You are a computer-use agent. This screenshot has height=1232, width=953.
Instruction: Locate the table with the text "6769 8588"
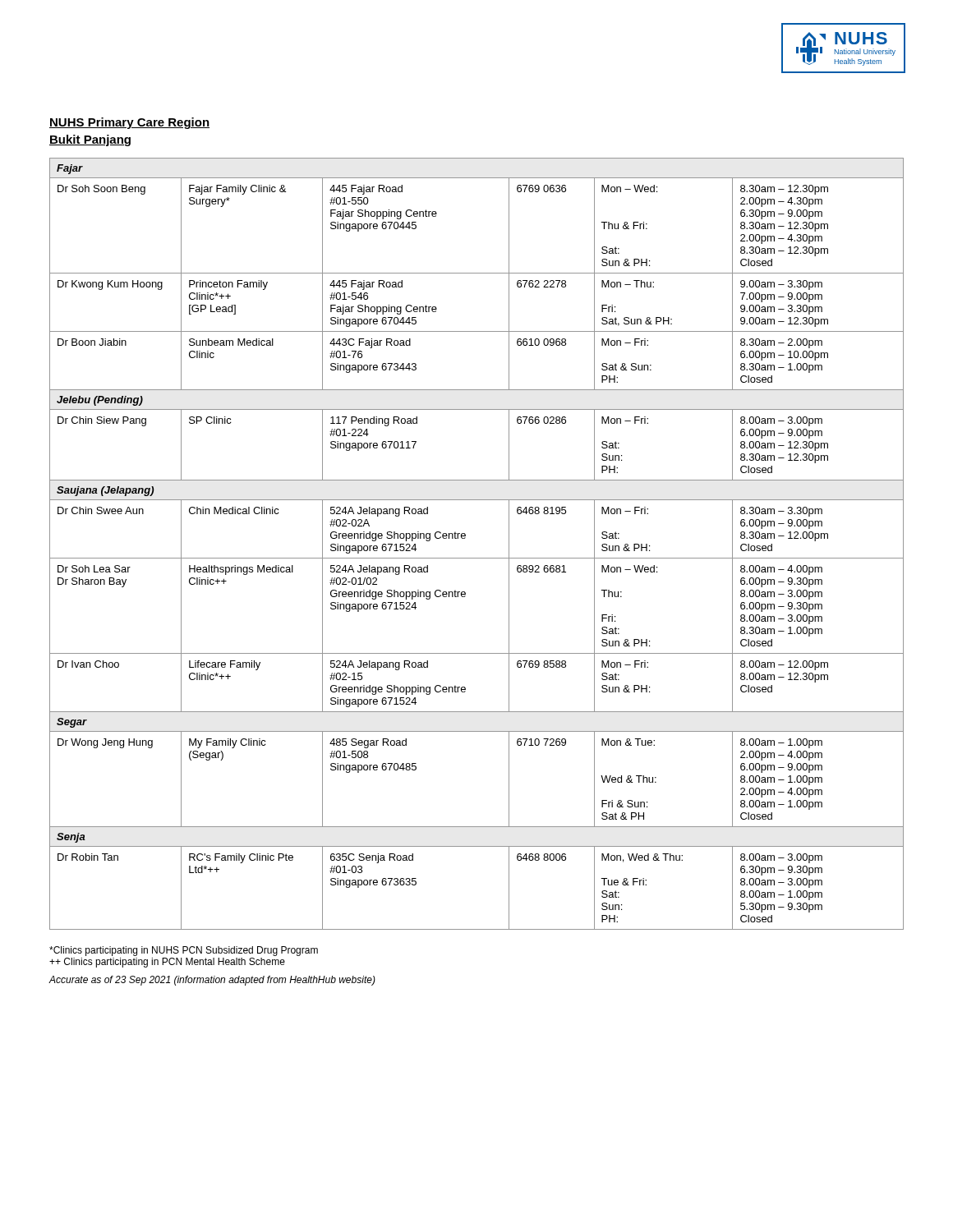coord(476,544)
